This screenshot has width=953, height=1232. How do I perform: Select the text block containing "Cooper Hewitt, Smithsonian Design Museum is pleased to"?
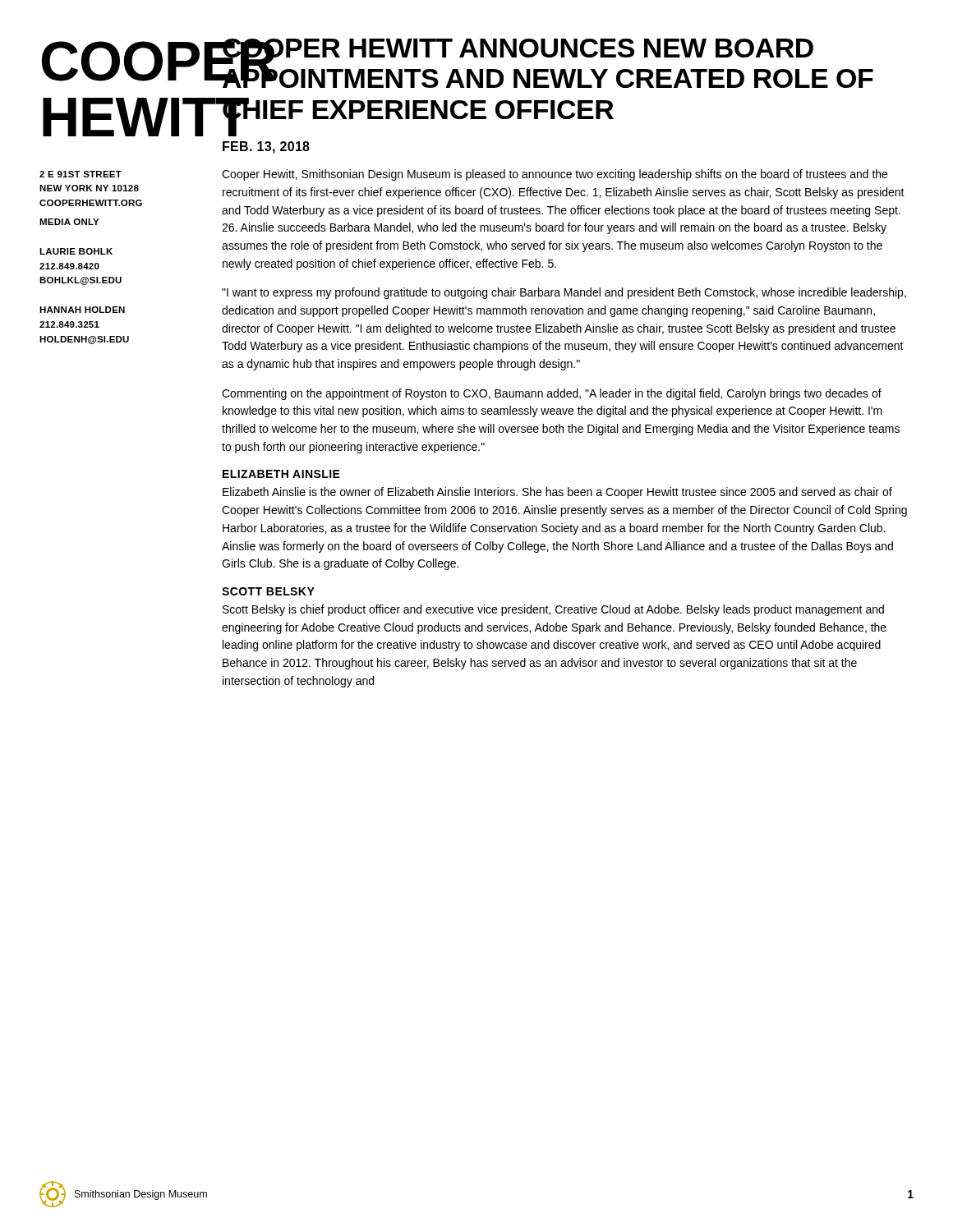point(563,219)
